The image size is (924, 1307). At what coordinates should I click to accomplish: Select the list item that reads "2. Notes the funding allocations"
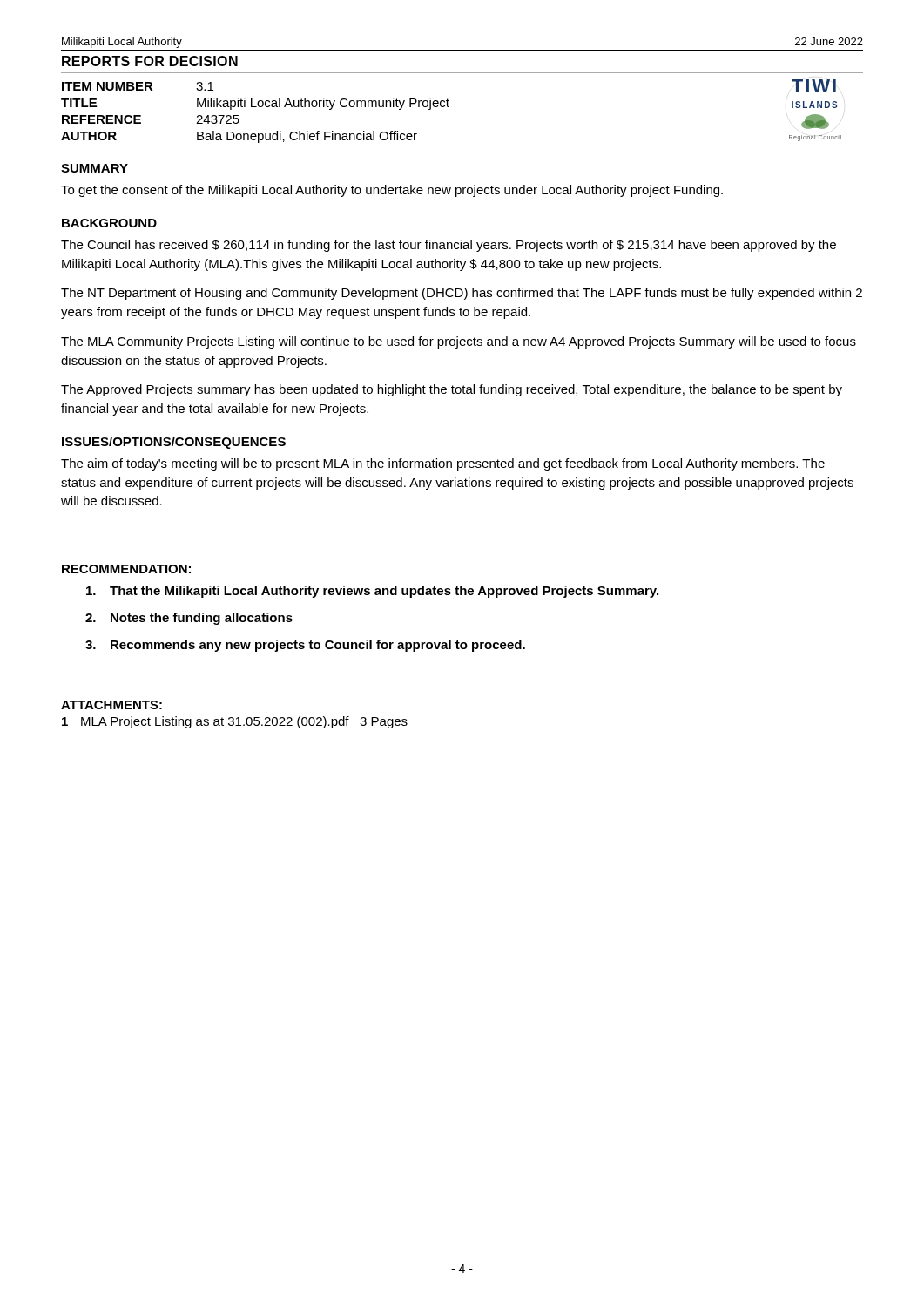tap(189, 619)
